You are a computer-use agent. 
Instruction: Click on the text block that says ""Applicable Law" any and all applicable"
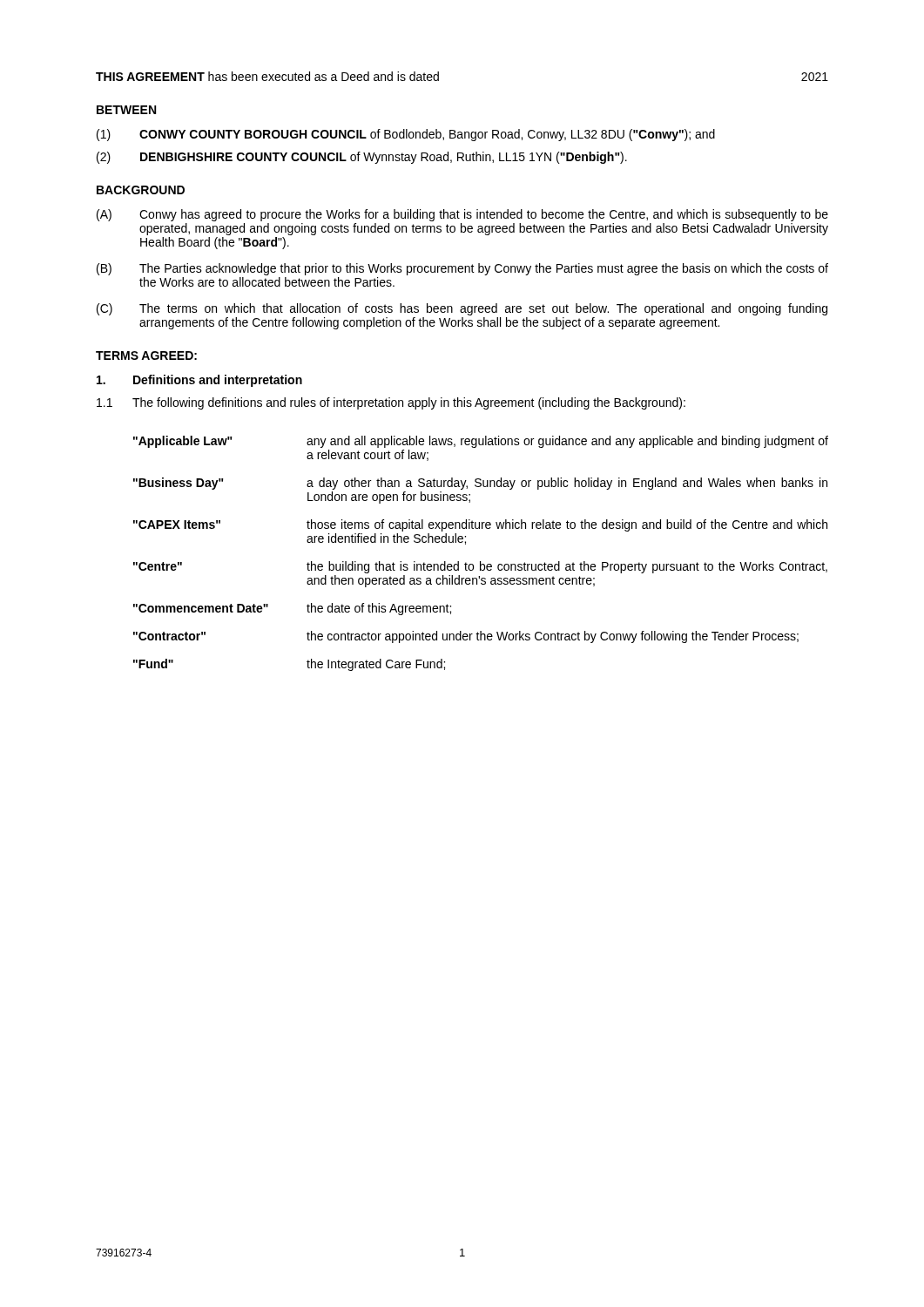480,448
